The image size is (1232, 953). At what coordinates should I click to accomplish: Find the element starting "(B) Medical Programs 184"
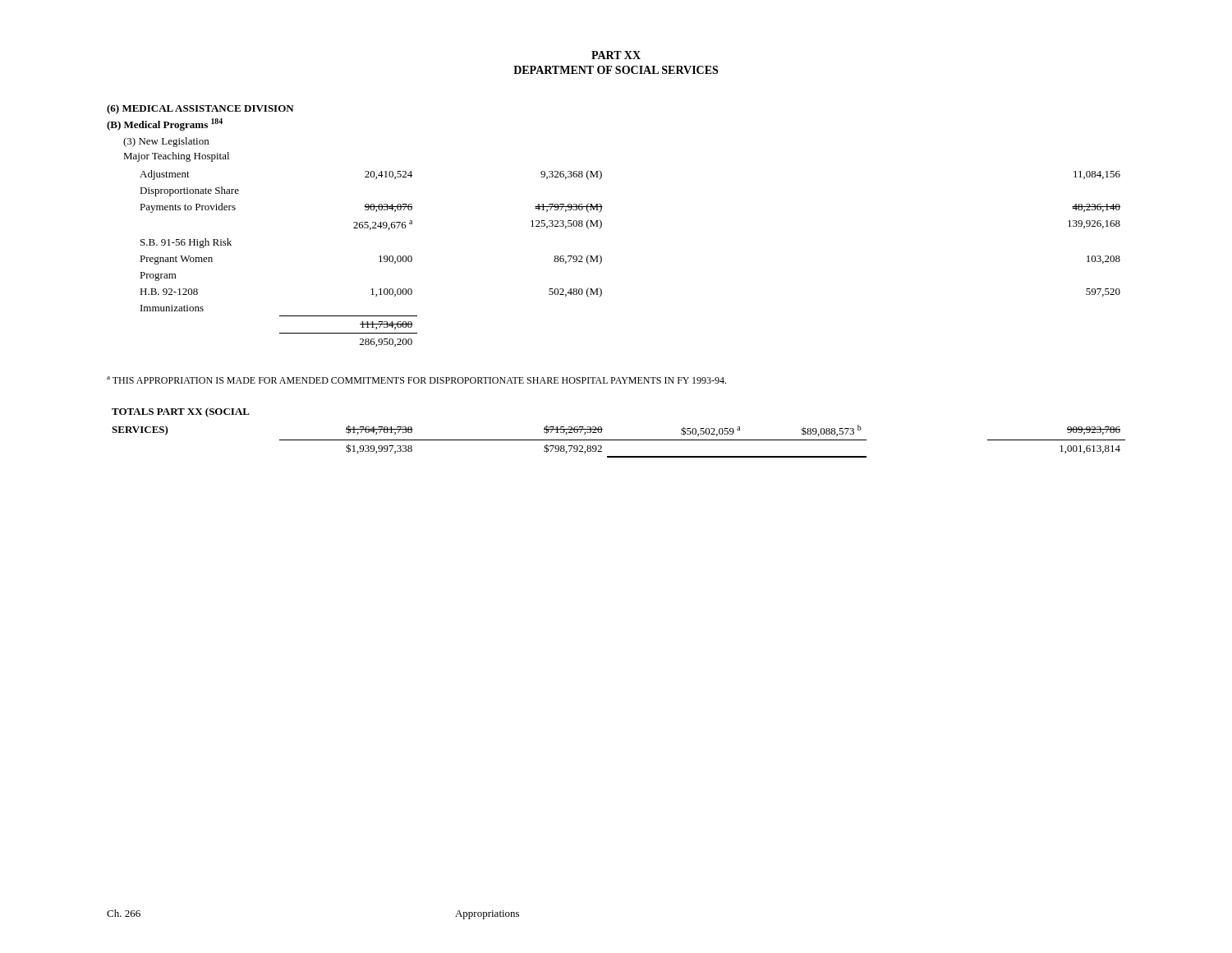pos(165,124)
